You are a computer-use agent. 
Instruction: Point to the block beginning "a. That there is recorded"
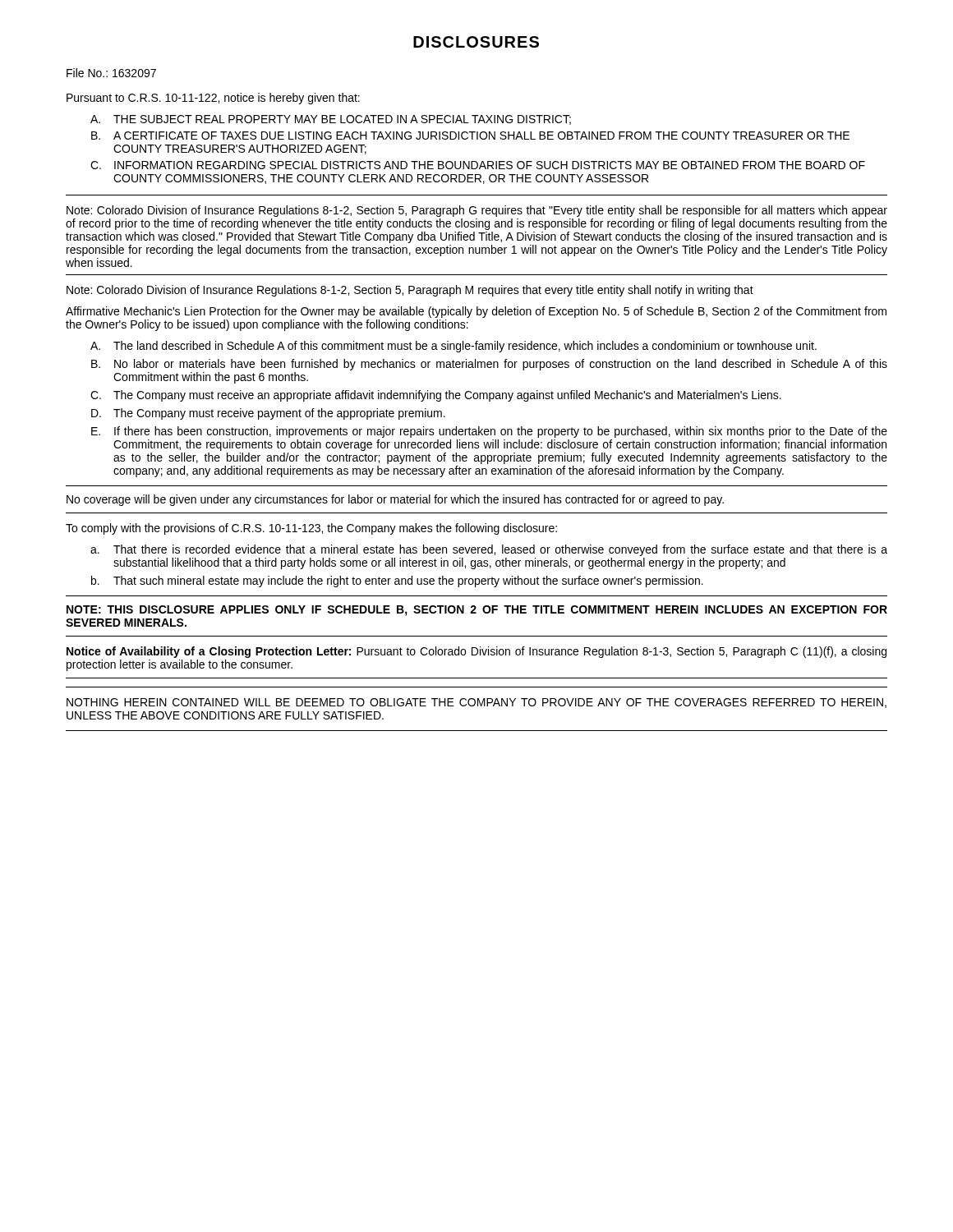pos(489,556)
